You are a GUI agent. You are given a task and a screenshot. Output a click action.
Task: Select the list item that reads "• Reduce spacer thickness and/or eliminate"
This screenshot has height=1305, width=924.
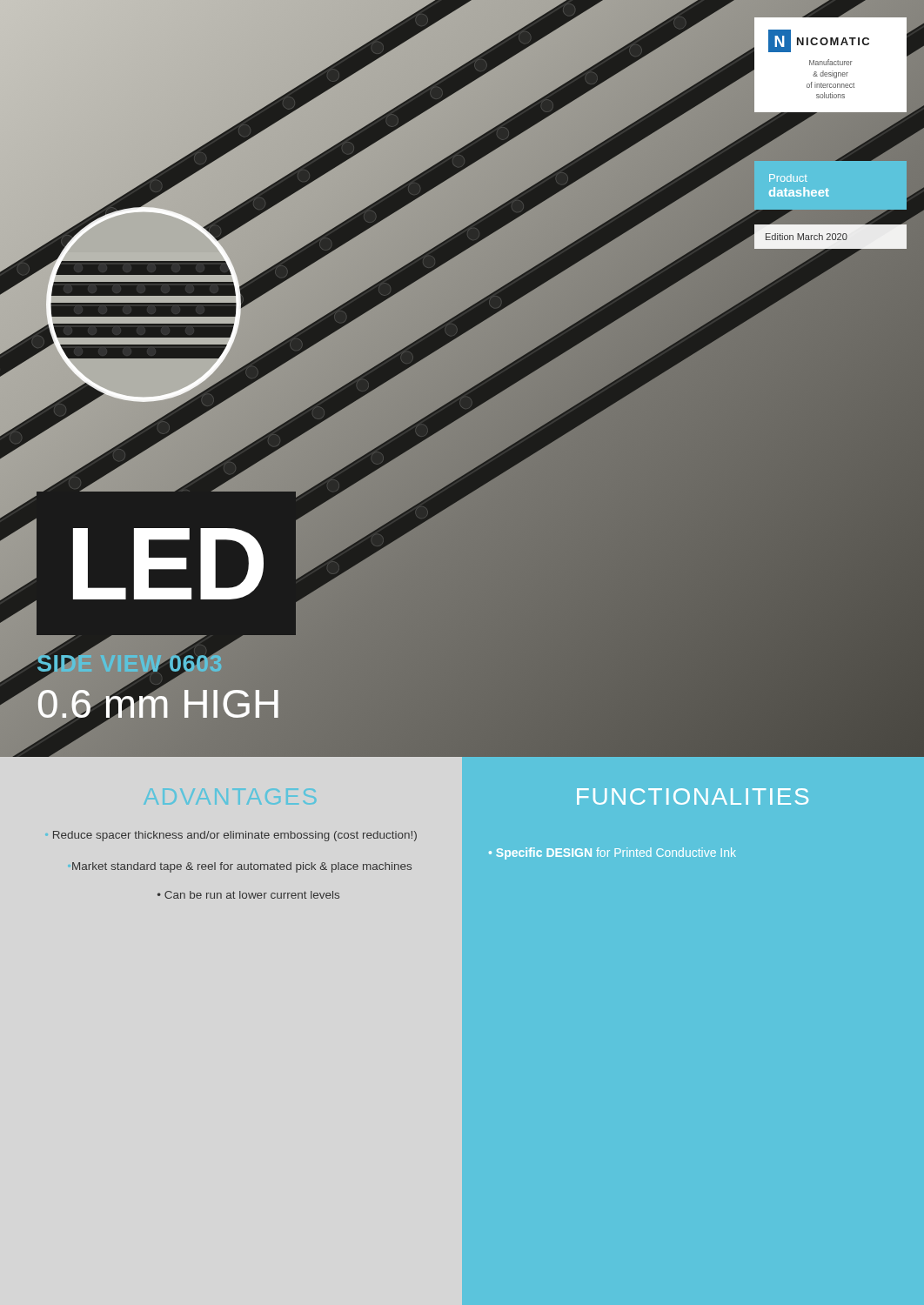tap(231, 835)
